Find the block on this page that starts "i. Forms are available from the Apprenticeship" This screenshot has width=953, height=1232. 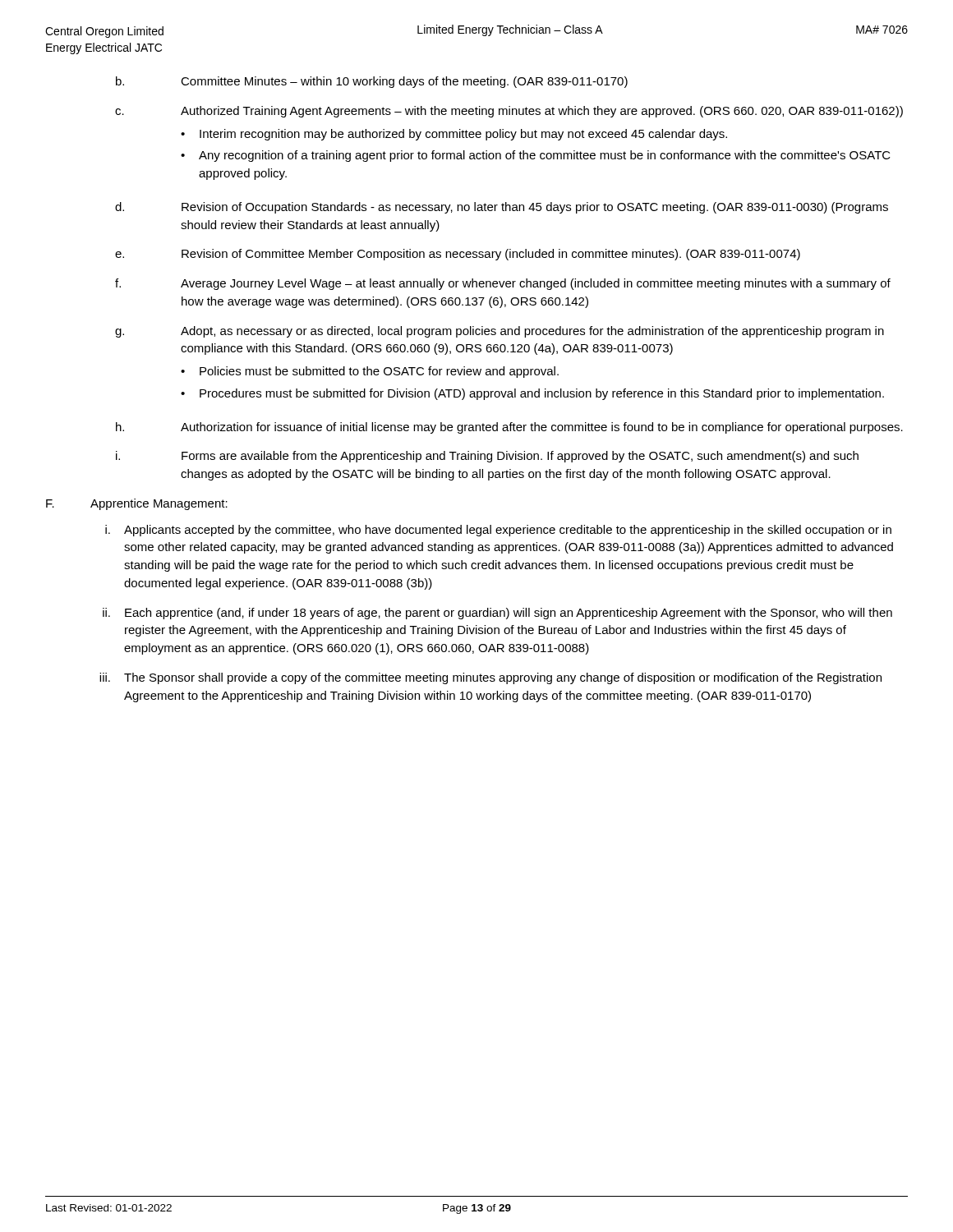(x=476, y=465)
